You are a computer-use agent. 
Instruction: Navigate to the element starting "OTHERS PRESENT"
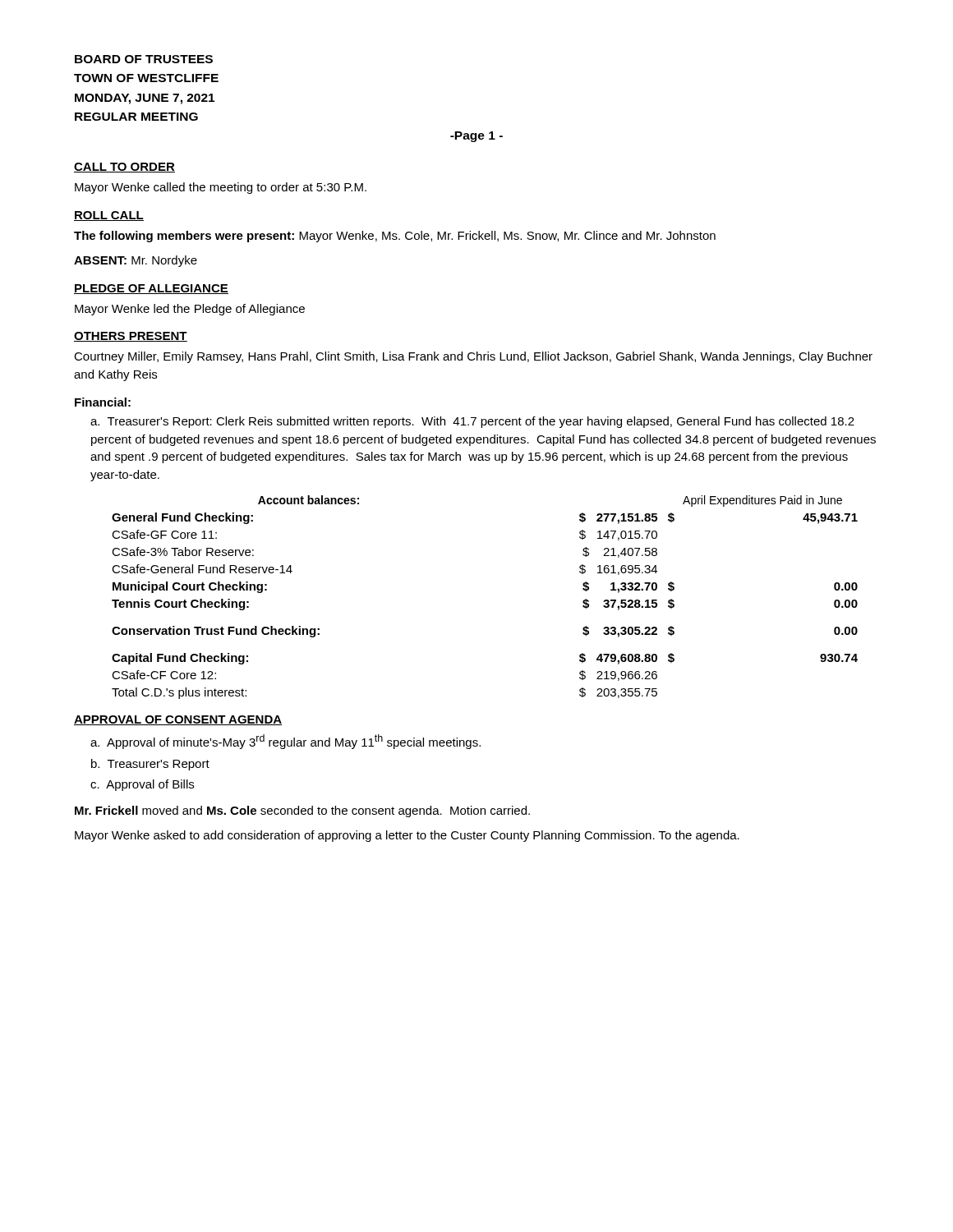click(x=130, y=336)
